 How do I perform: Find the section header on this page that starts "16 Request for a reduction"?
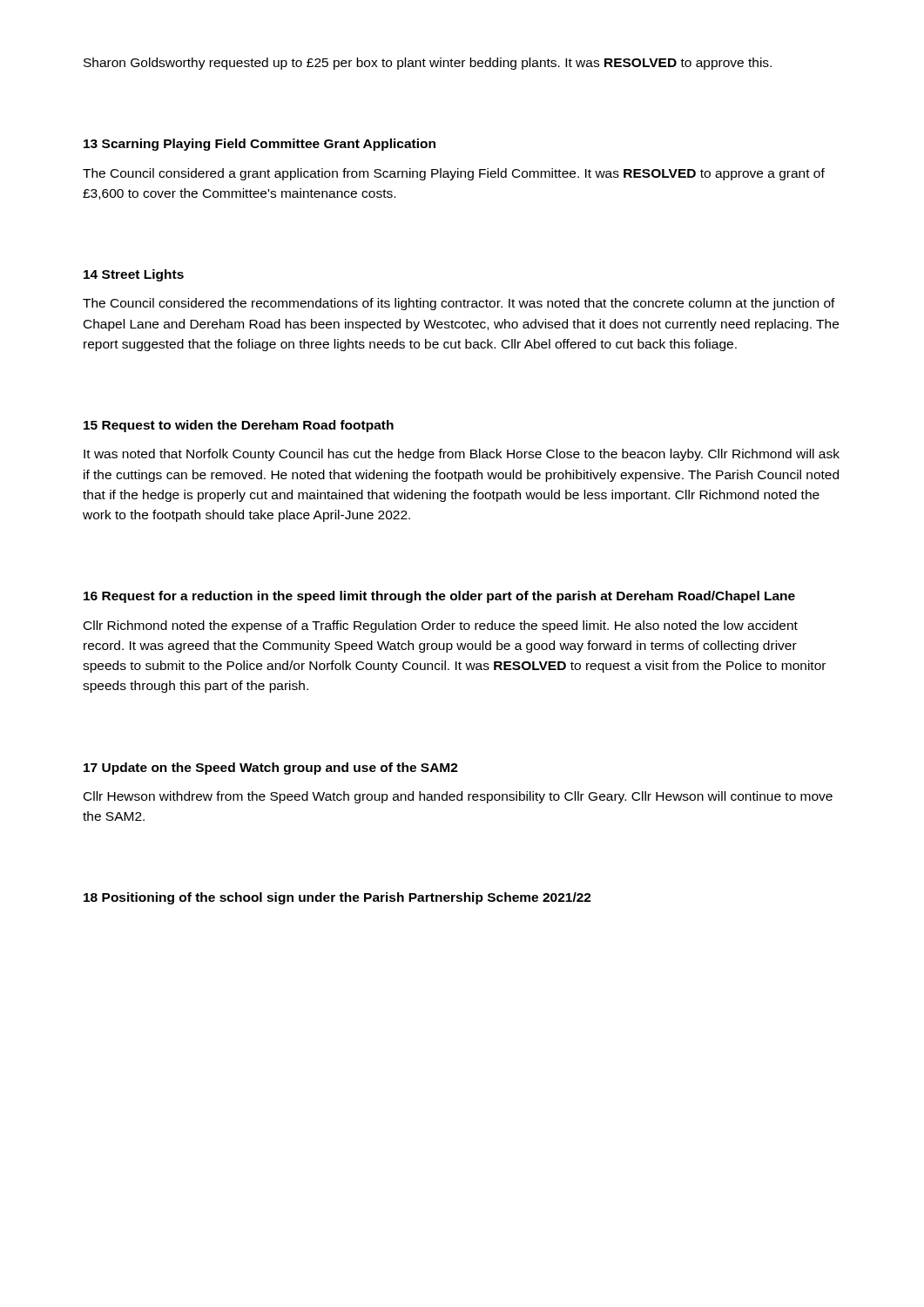click(x=439, y=596)
